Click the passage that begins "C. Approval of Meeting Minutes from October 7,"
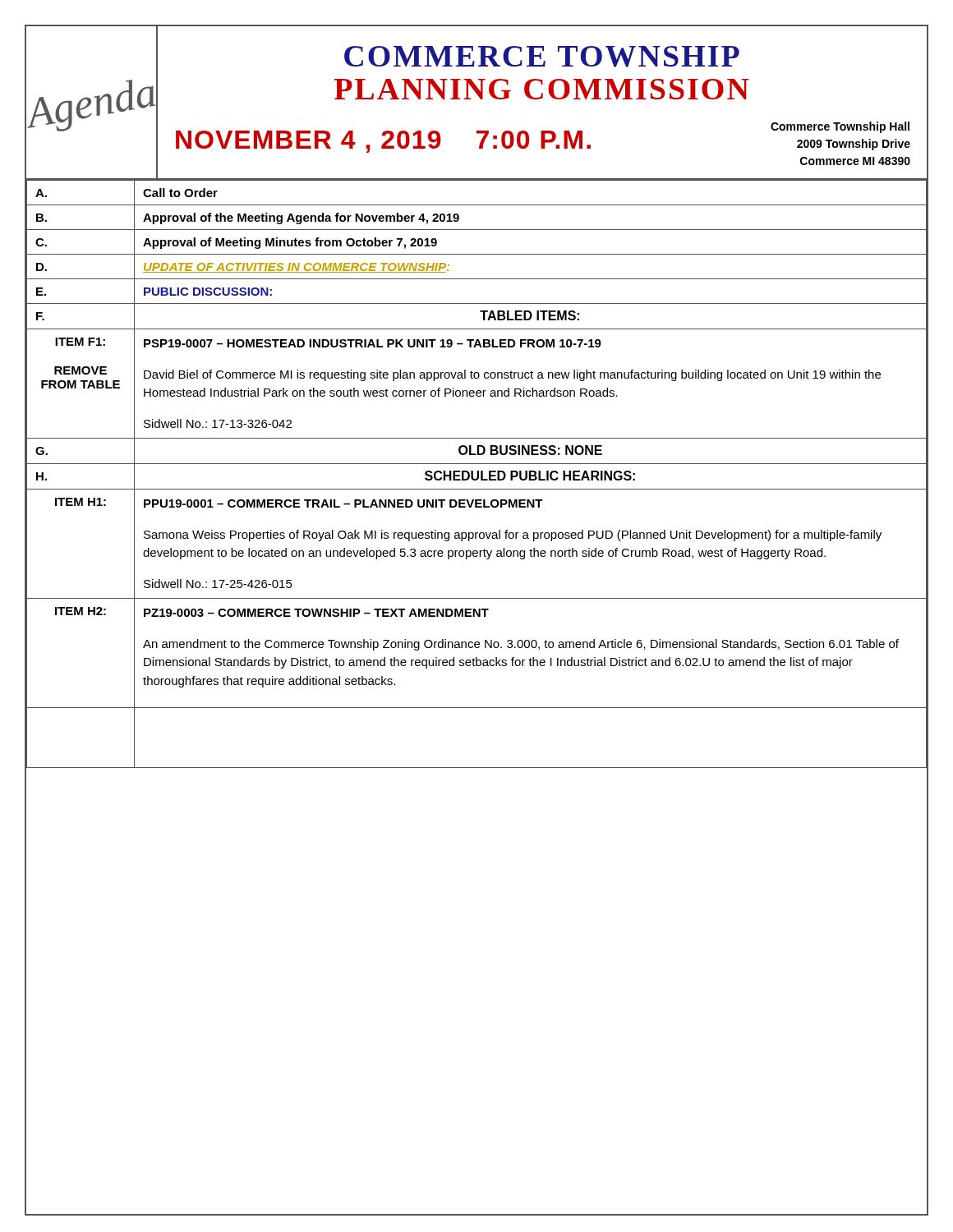 click(476, 242)
